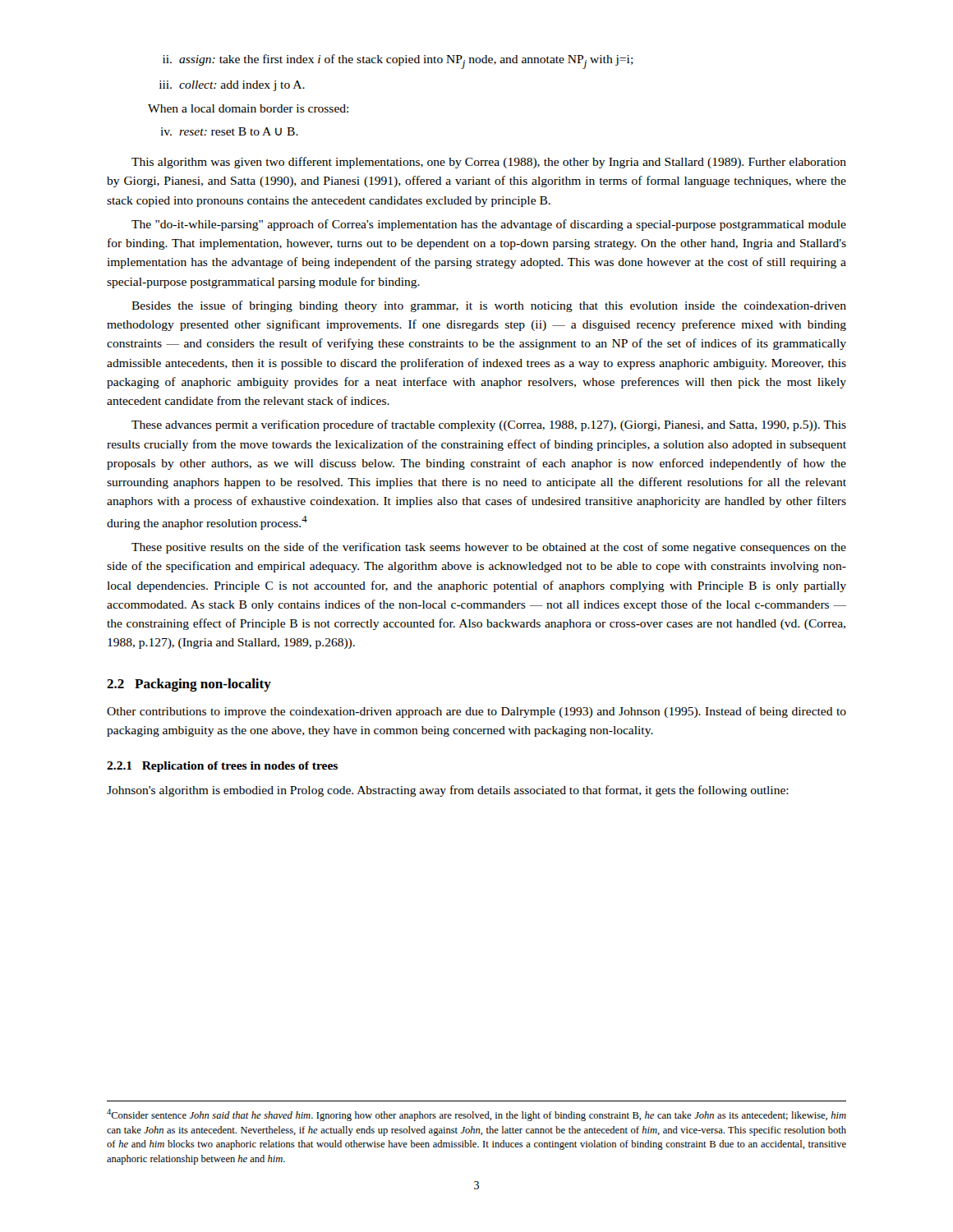This screenshot has height=1232, width=953.
Task: Locate the region starting "ii. assign: take the first index"
Action: tap(391, 60)
